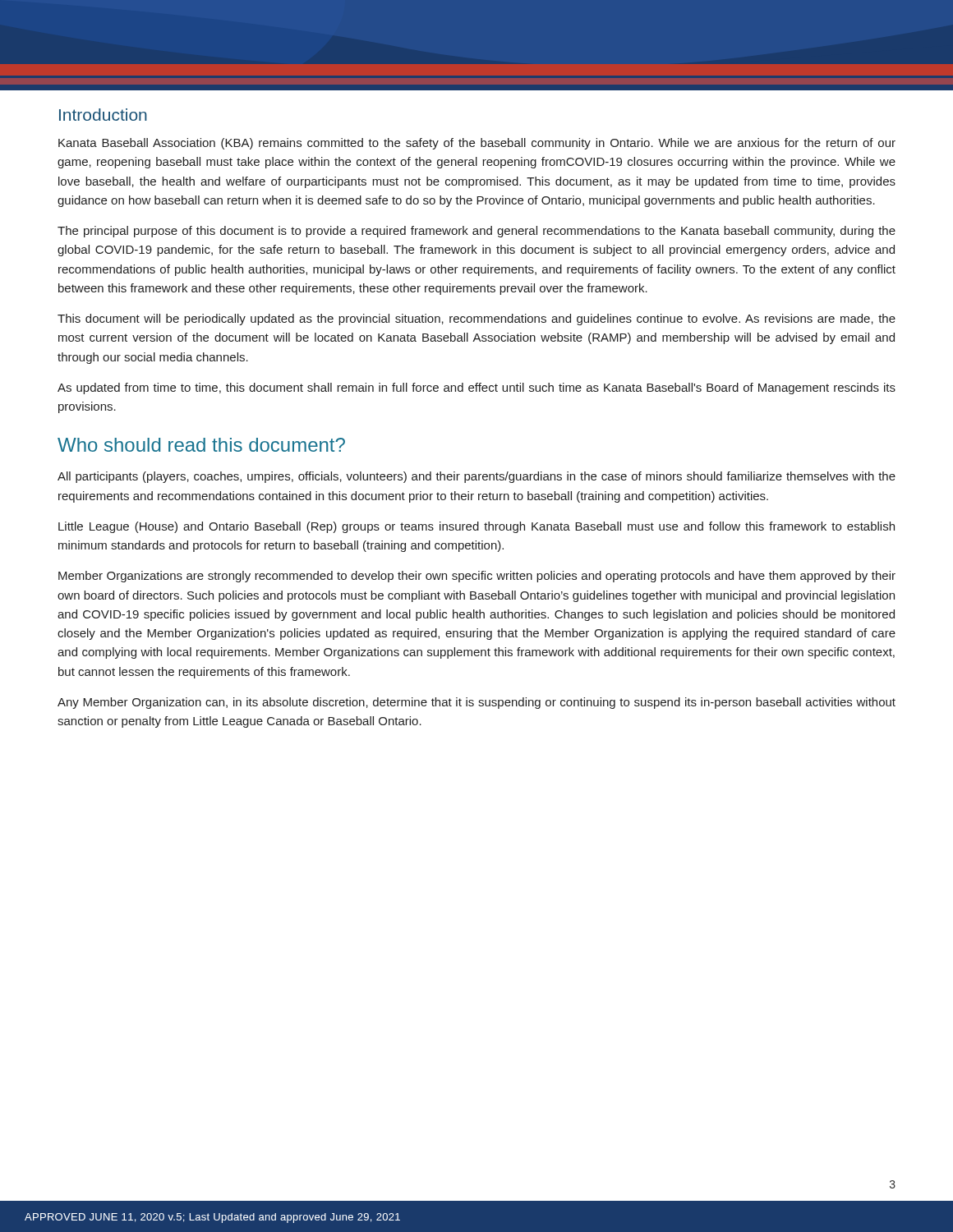The width and height of the screenshot is (953, 1232).
Task: Click on the section header with the text "Who should read this document?"
Action: [x=202, y=445]
